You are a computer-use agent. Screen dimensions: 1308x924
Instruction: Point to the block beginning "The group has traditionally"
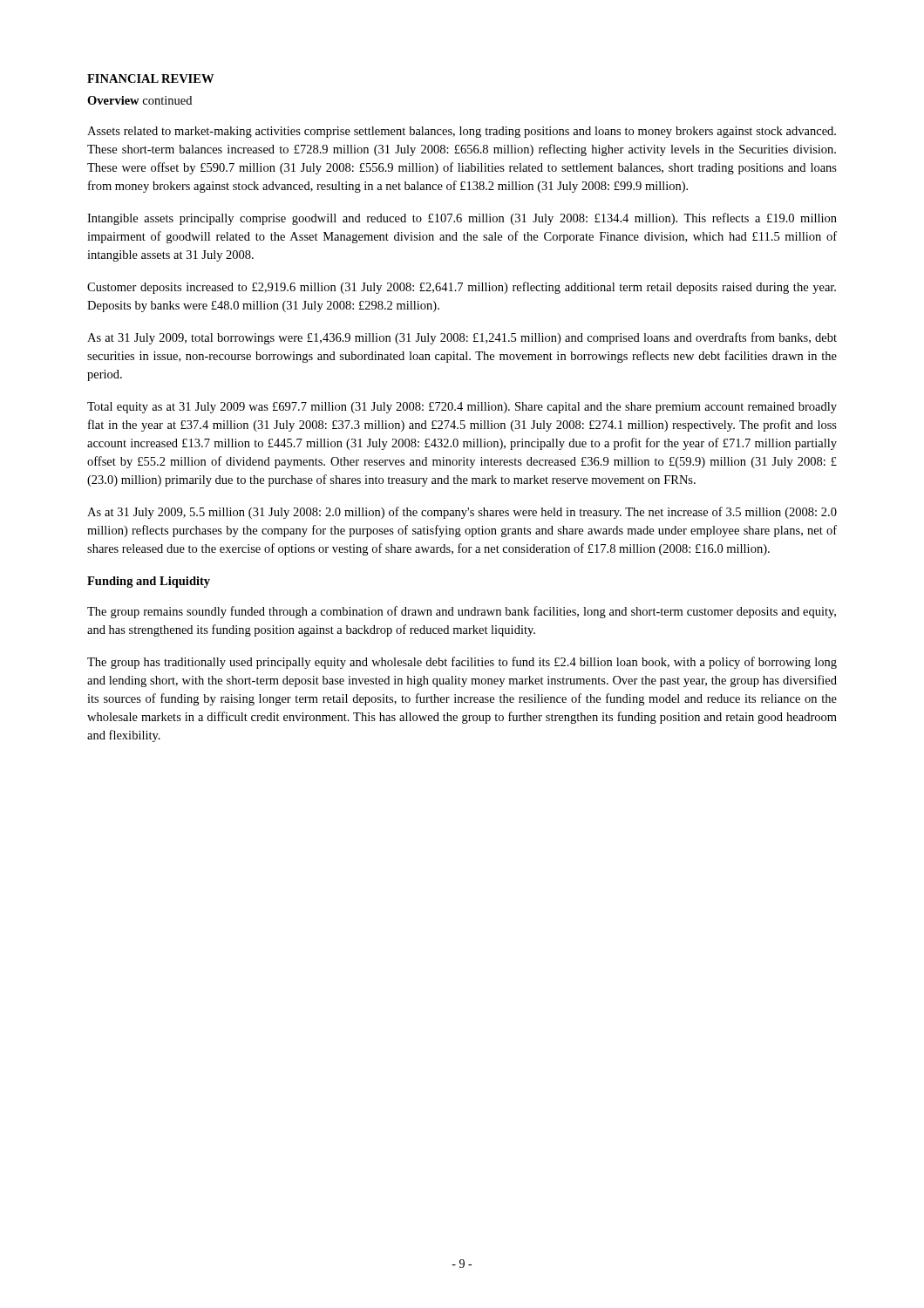(x=462, y=699)
